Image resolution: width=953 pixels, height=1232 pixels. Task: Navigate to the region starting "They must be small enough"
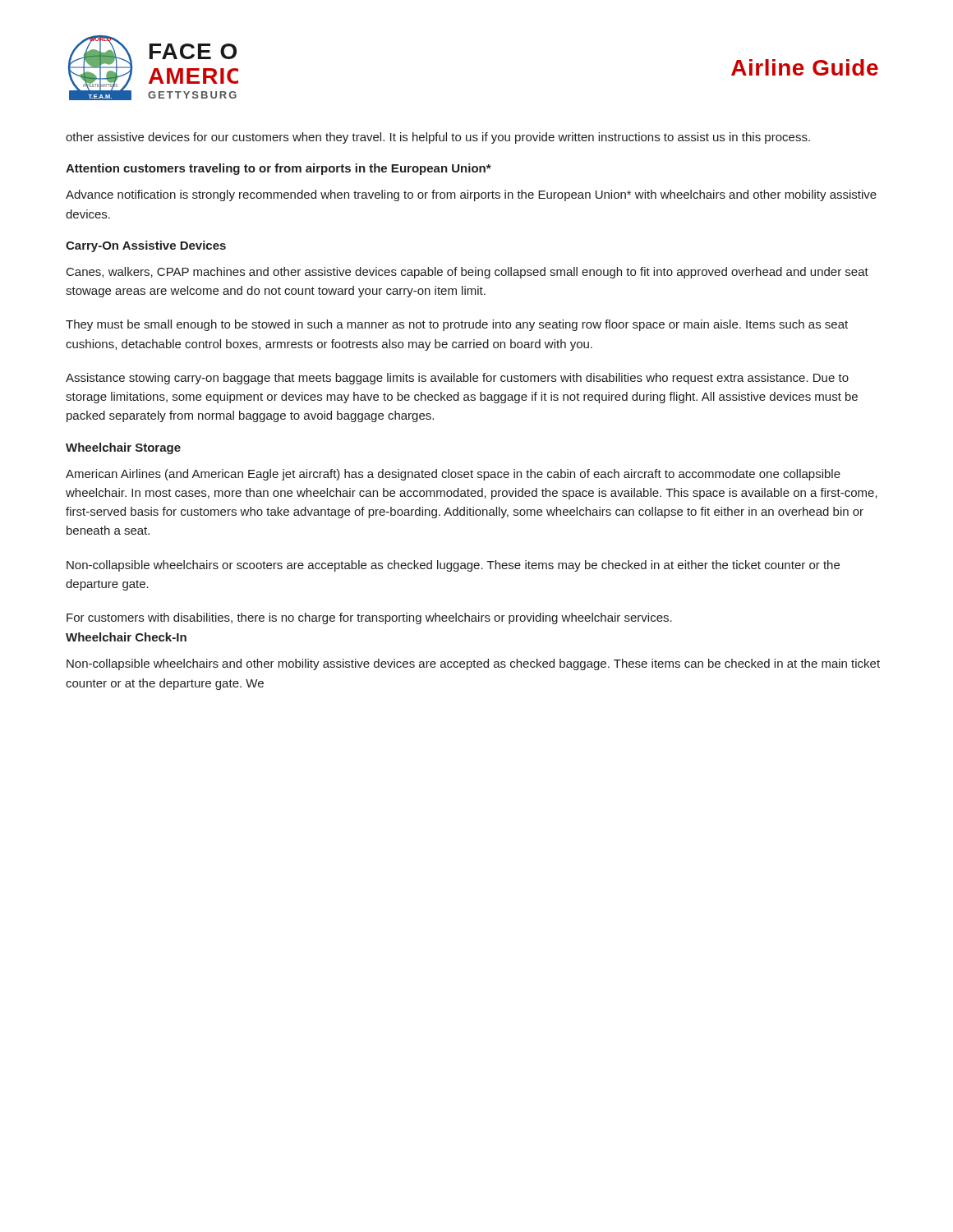457,334
